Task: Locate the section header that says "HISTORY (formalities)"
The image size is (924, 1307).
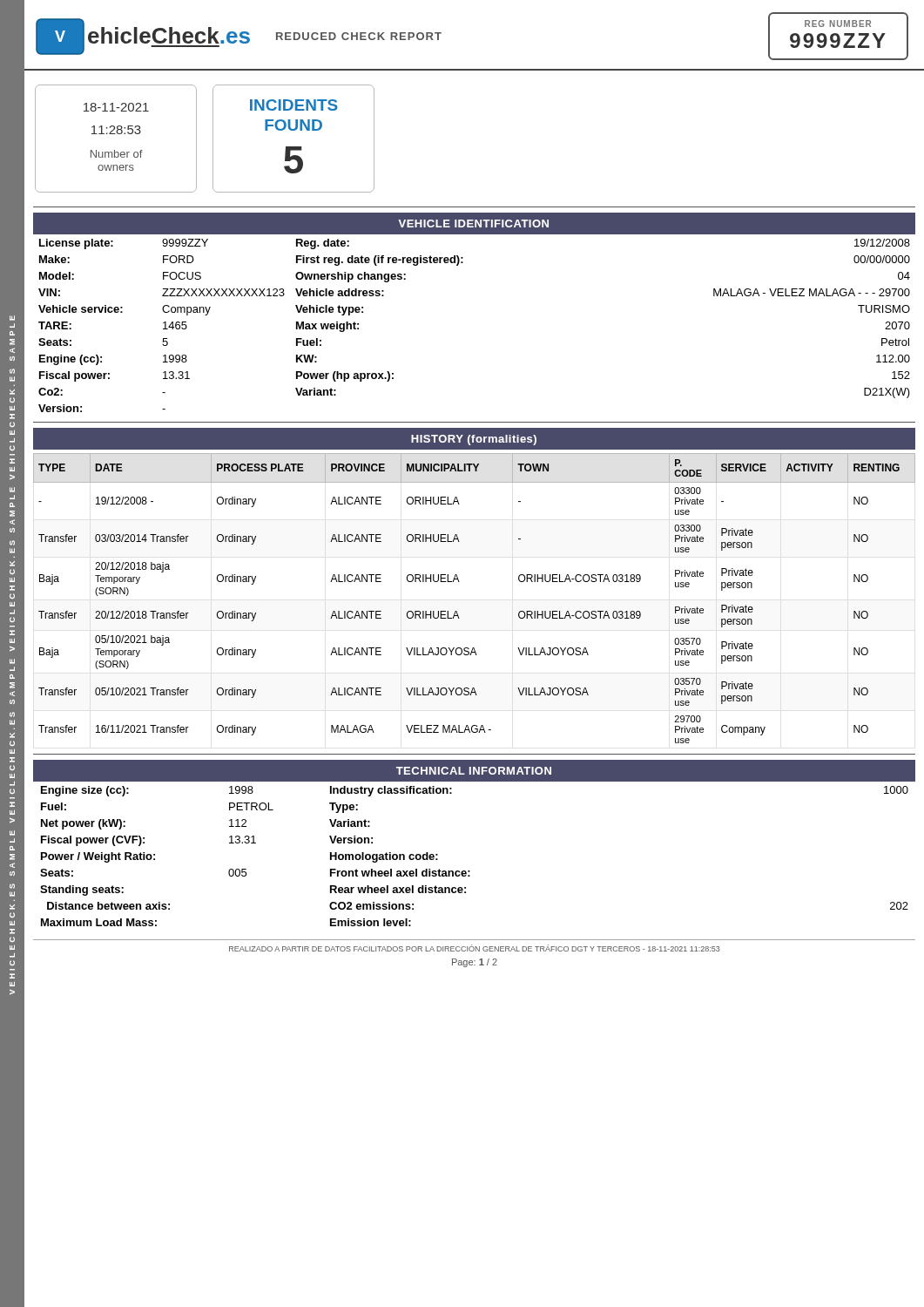Action: [x=474, y=439]
